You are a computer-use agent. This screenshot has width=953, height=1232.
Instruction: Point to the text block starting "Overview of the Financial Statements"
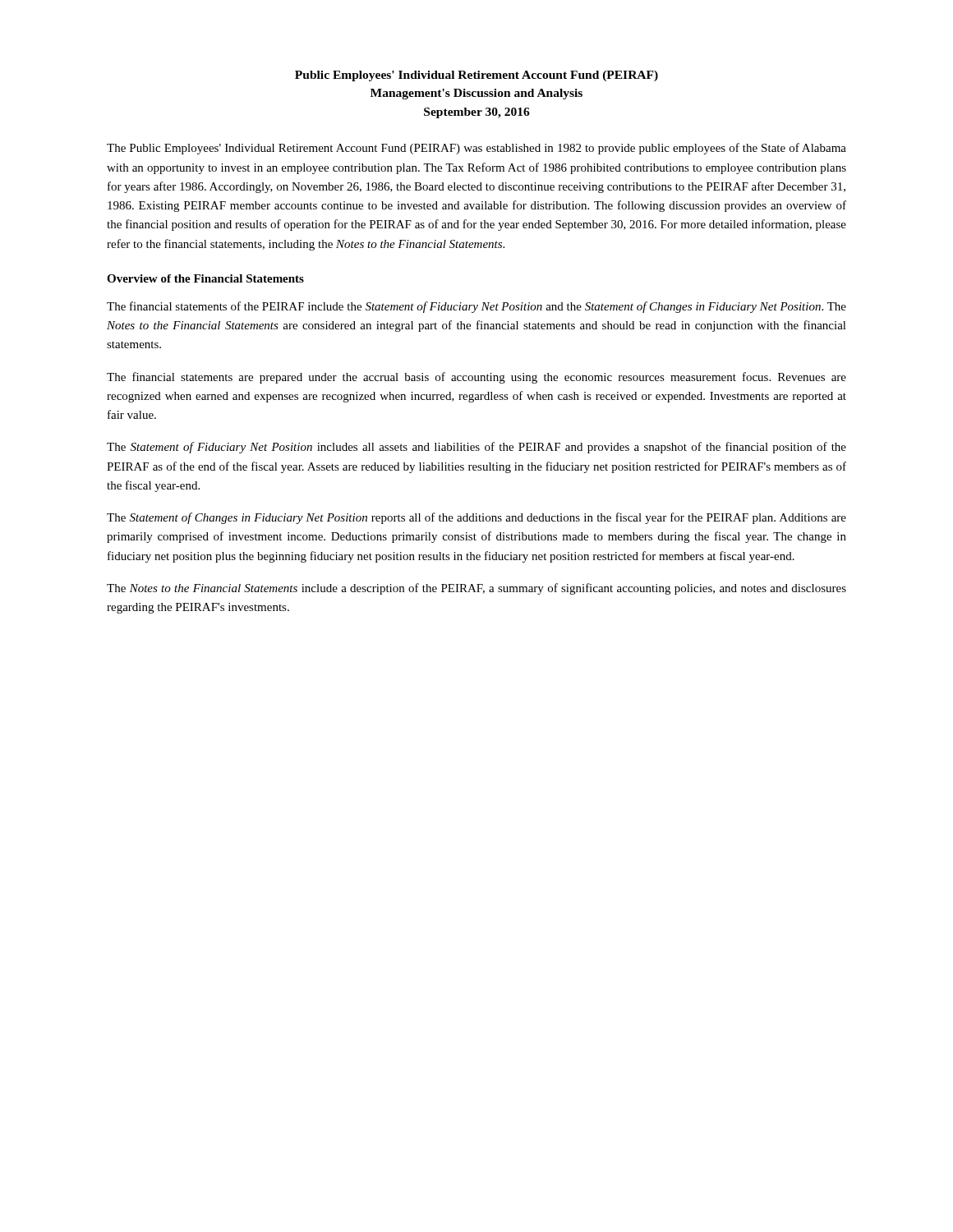point(205,278)
